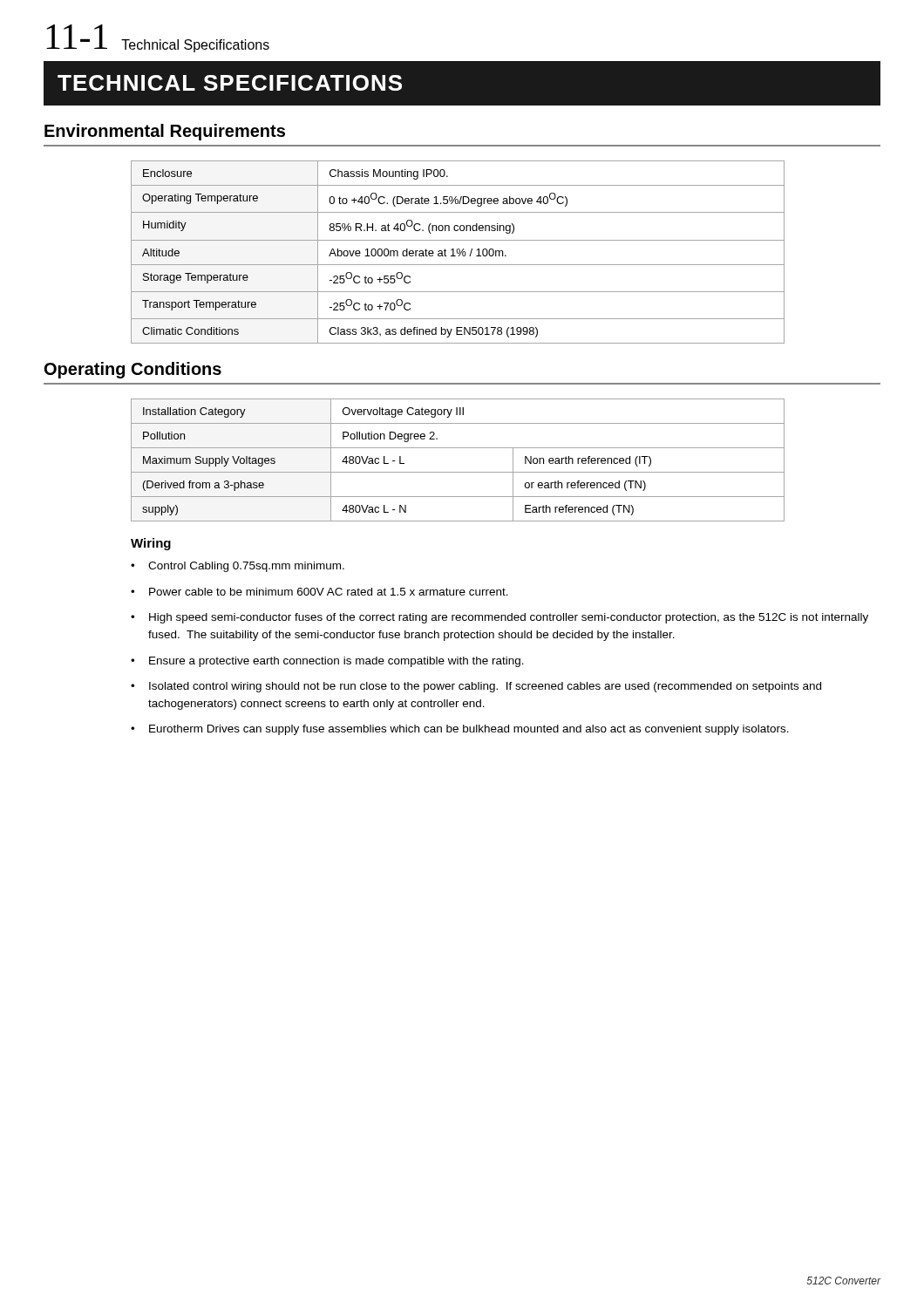Where is the passage that starts "Power cable to"?

pyautogui.click(x=328, y=591)
